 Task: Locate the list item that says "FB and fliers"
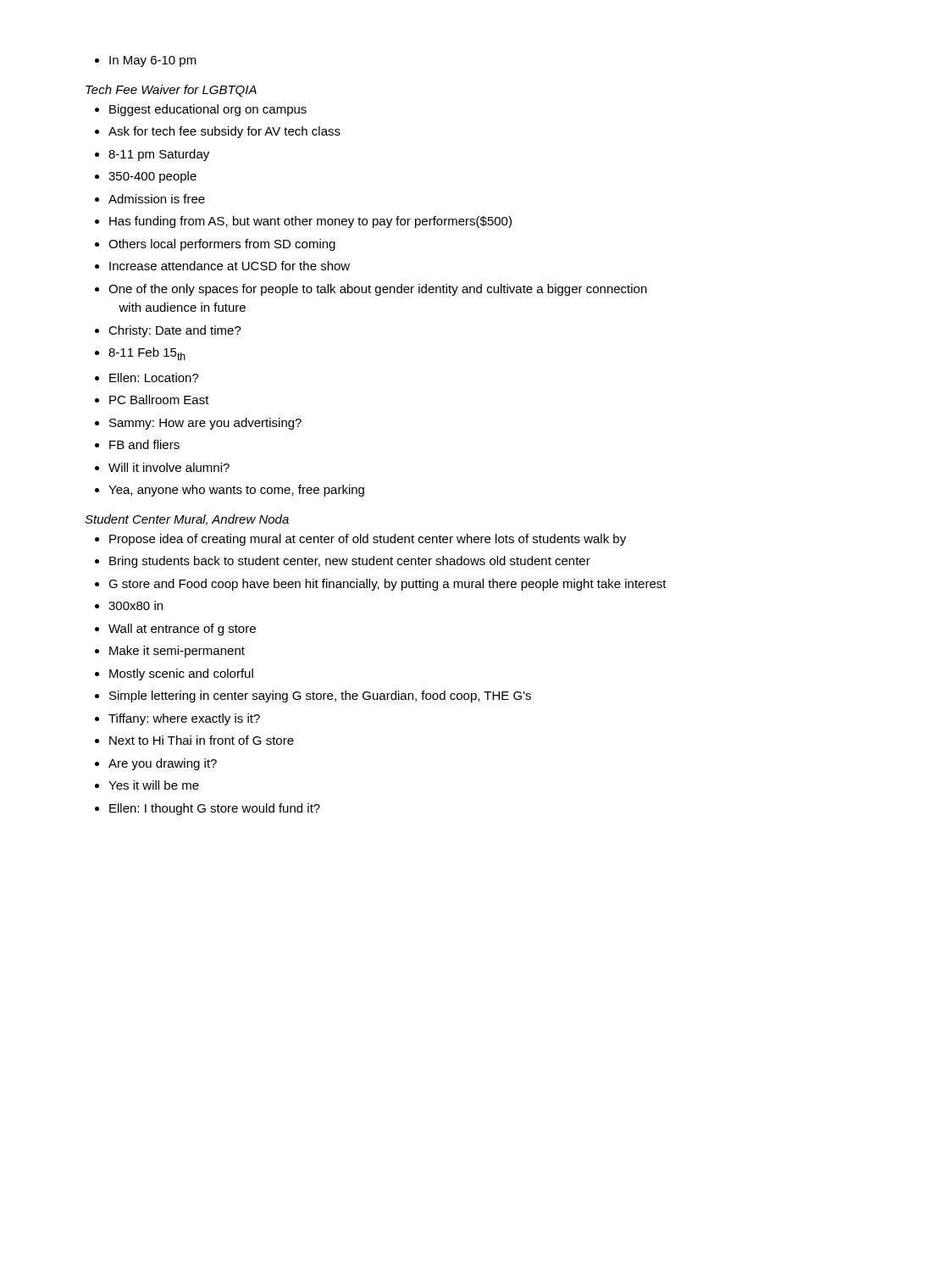[137, 444]
